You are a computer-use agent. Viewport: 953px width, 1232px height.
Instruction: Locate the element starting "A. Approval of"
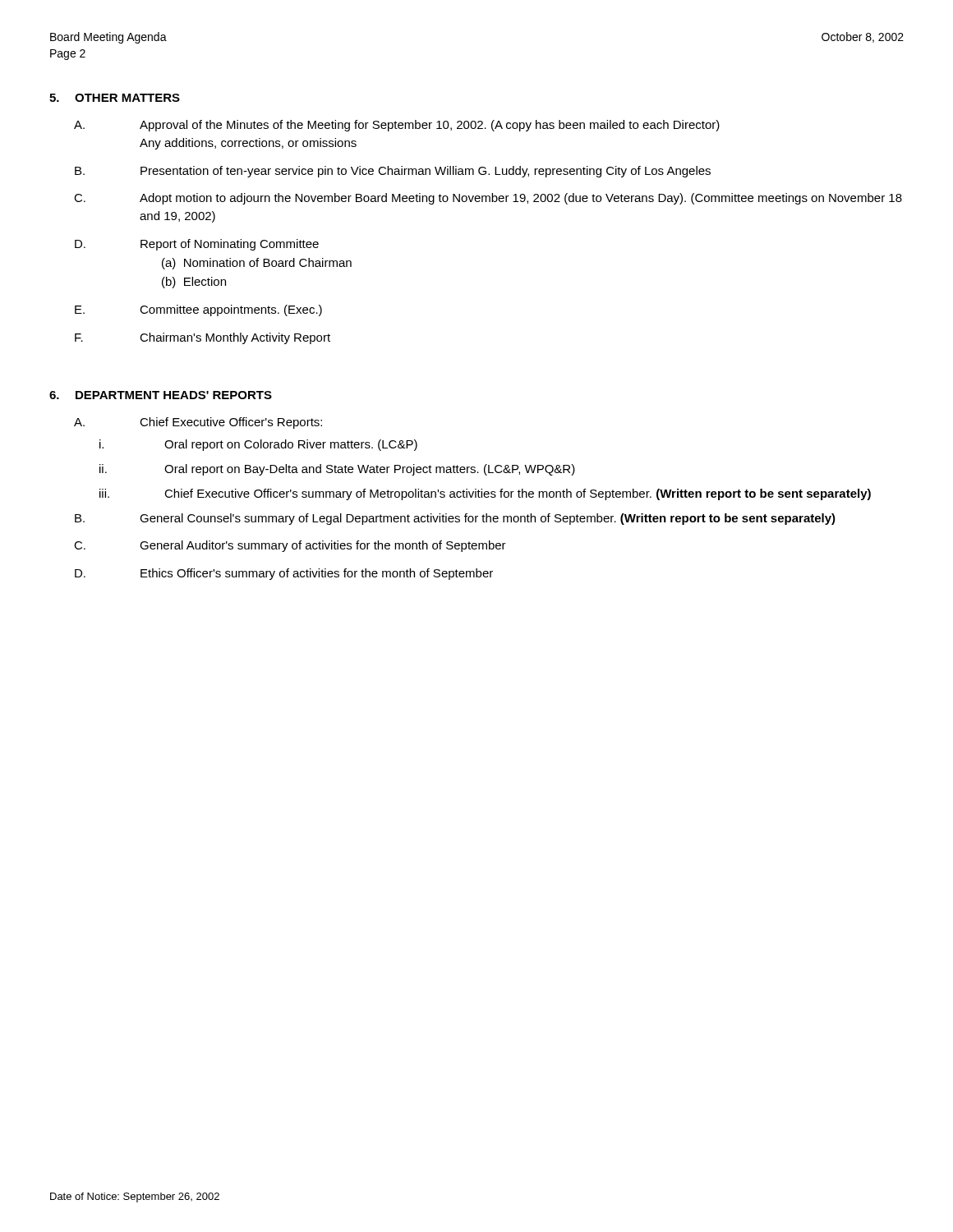[476, 134]
